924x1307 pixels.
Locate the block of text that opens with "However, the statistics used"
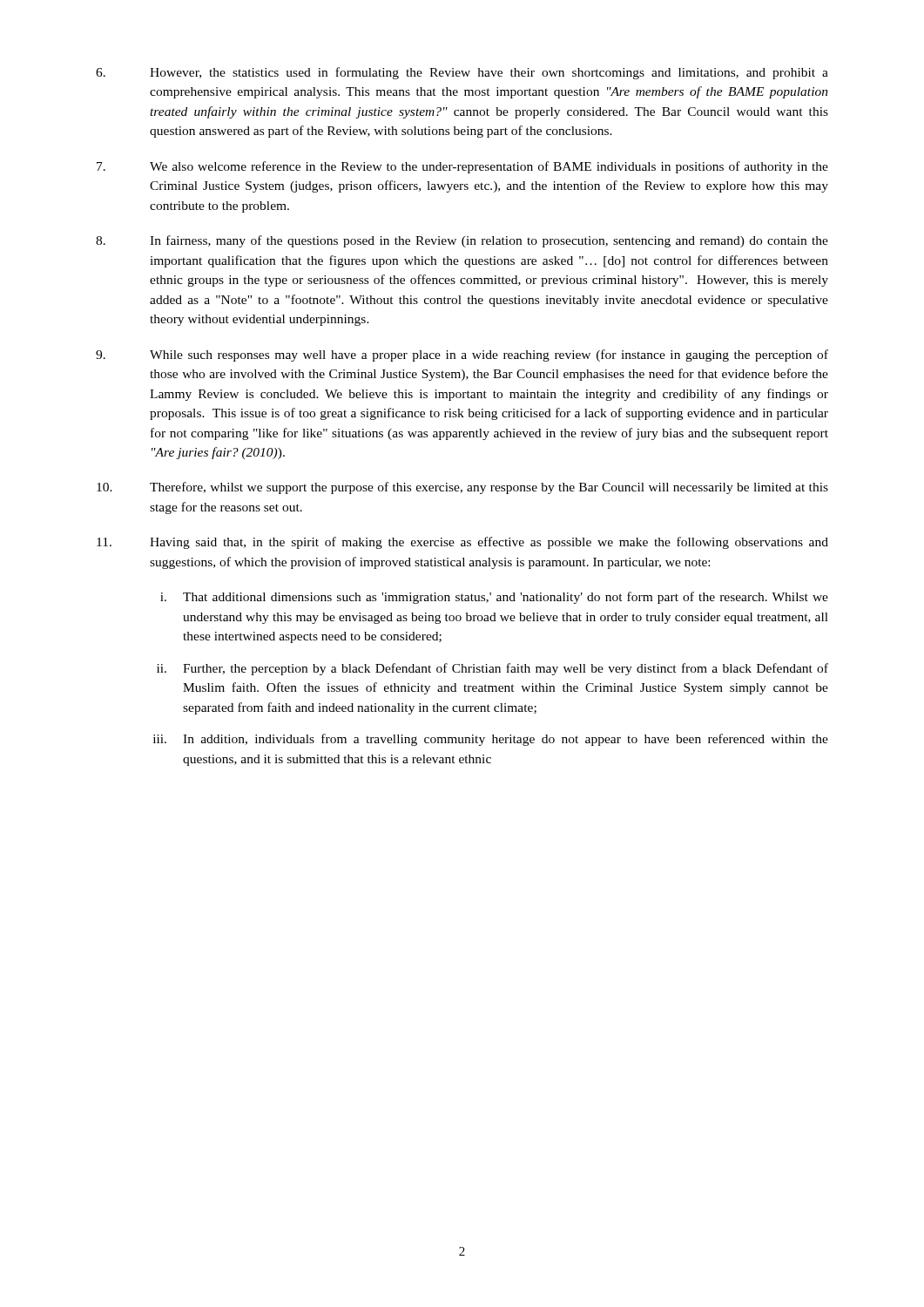pos(462,102)
